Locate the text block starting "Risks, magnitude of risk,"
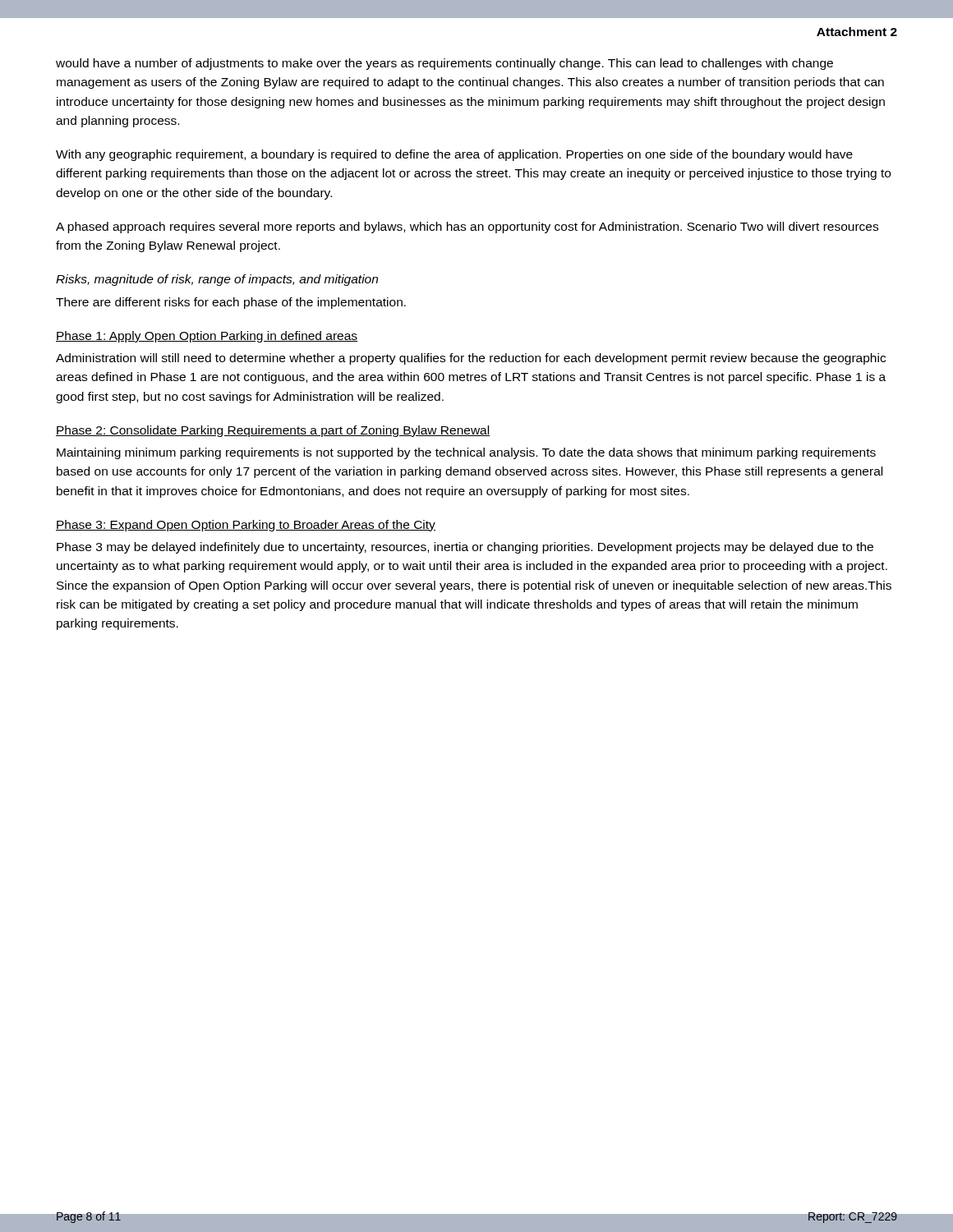 coord(217,279)
